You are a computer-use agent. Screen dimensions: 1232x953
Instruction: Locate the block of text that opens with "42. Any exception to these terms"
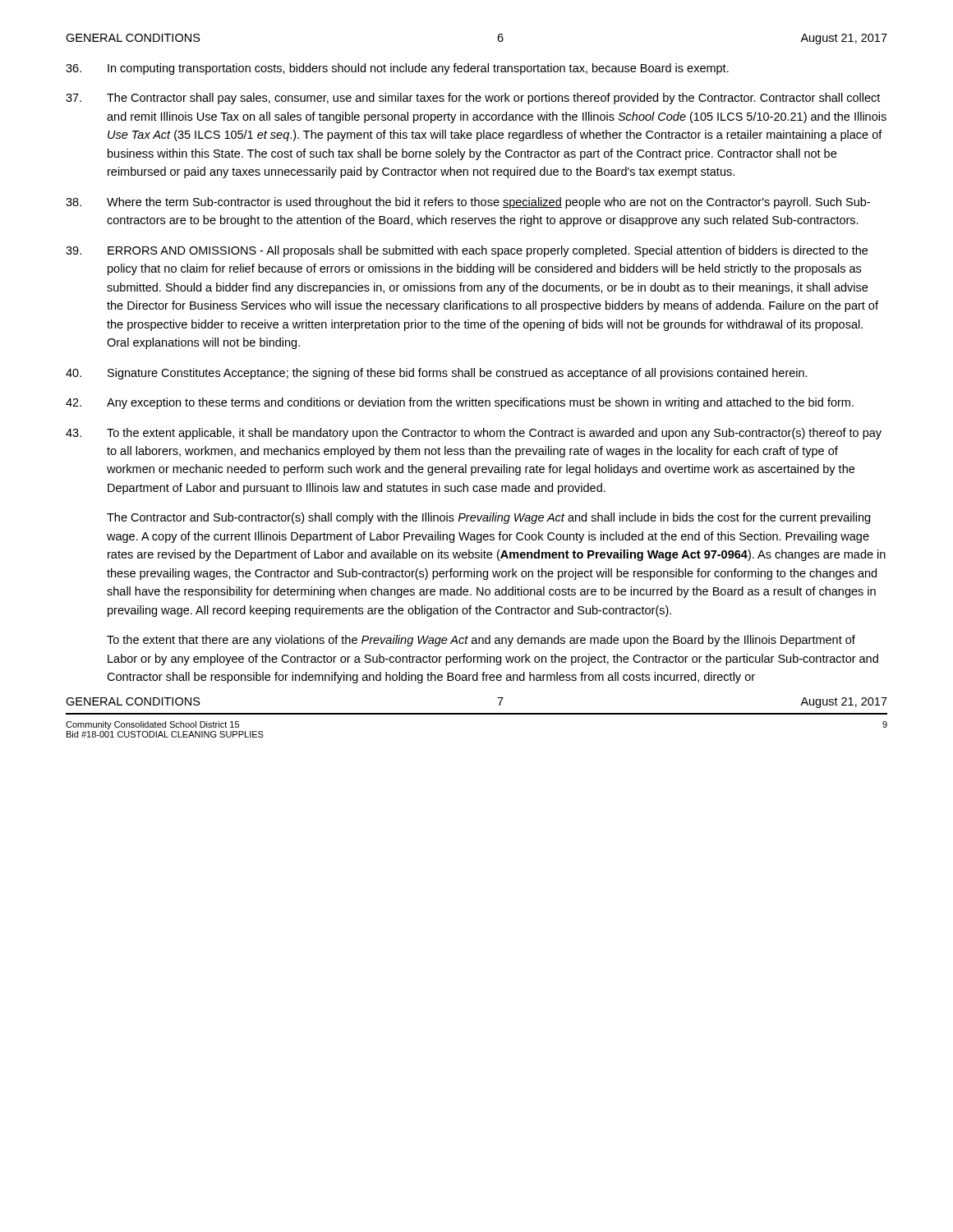point(476,403)
